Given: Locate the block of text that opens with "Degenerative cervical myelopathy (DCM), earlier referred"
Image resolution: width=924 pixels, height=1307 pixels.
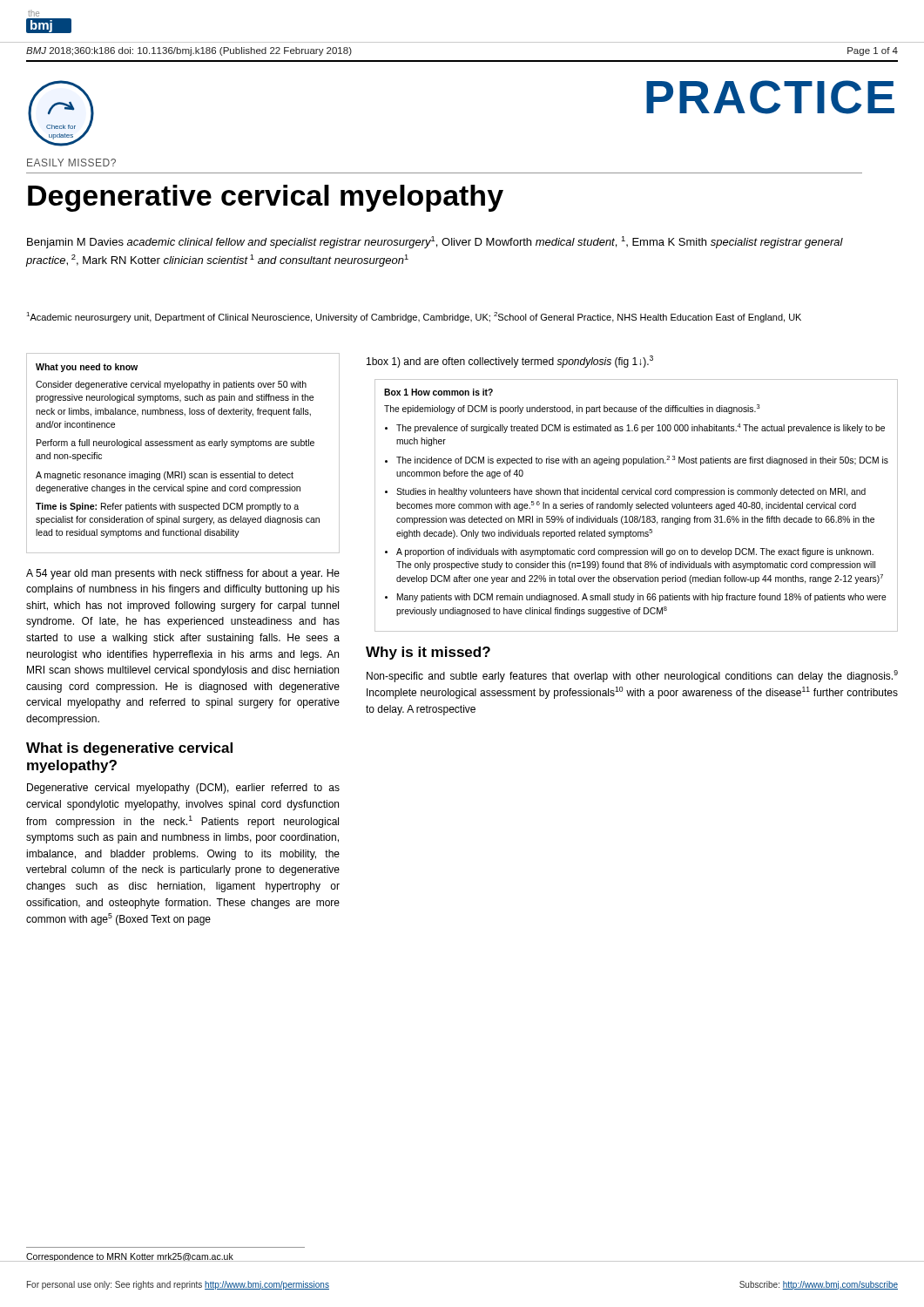Looking at the screenshot, I should coord(183,854).
